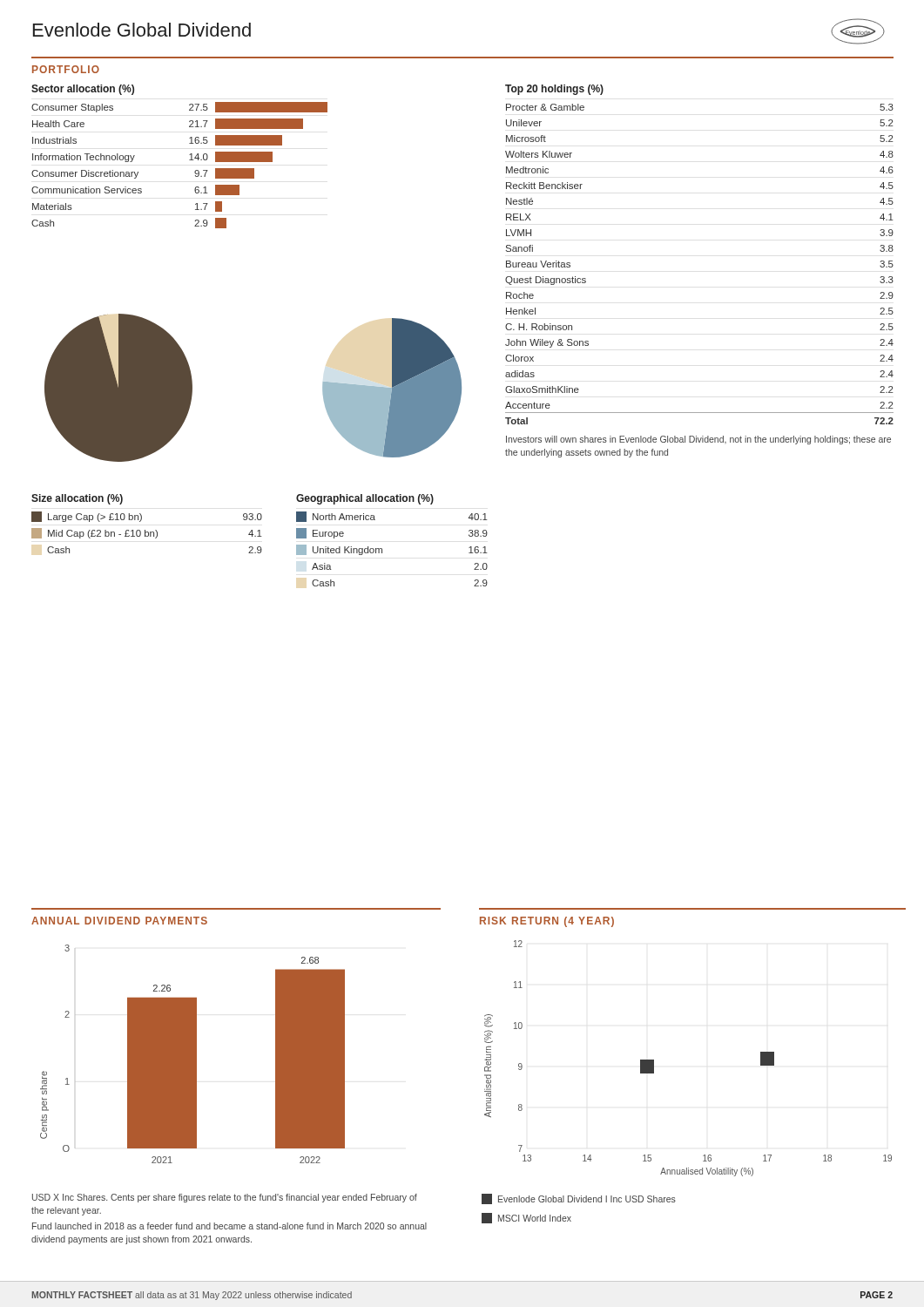The height and width of the screenshot is (1307, 924).
Task: Click on the table containing "Geographical allocation (%) North"
Action: 392,542
